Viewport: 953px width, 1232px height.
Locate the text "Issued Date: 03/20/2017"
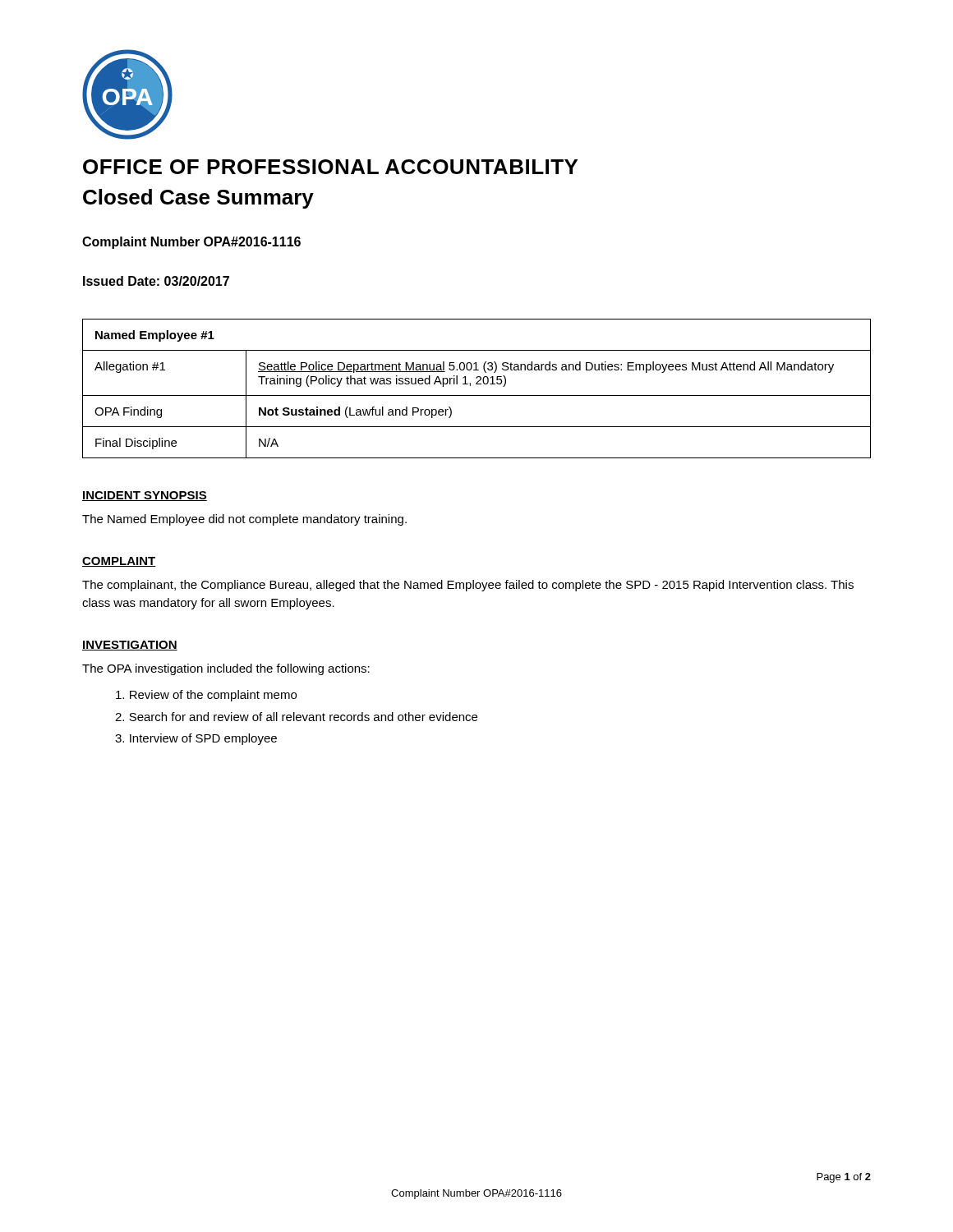(x=156, y=281)
